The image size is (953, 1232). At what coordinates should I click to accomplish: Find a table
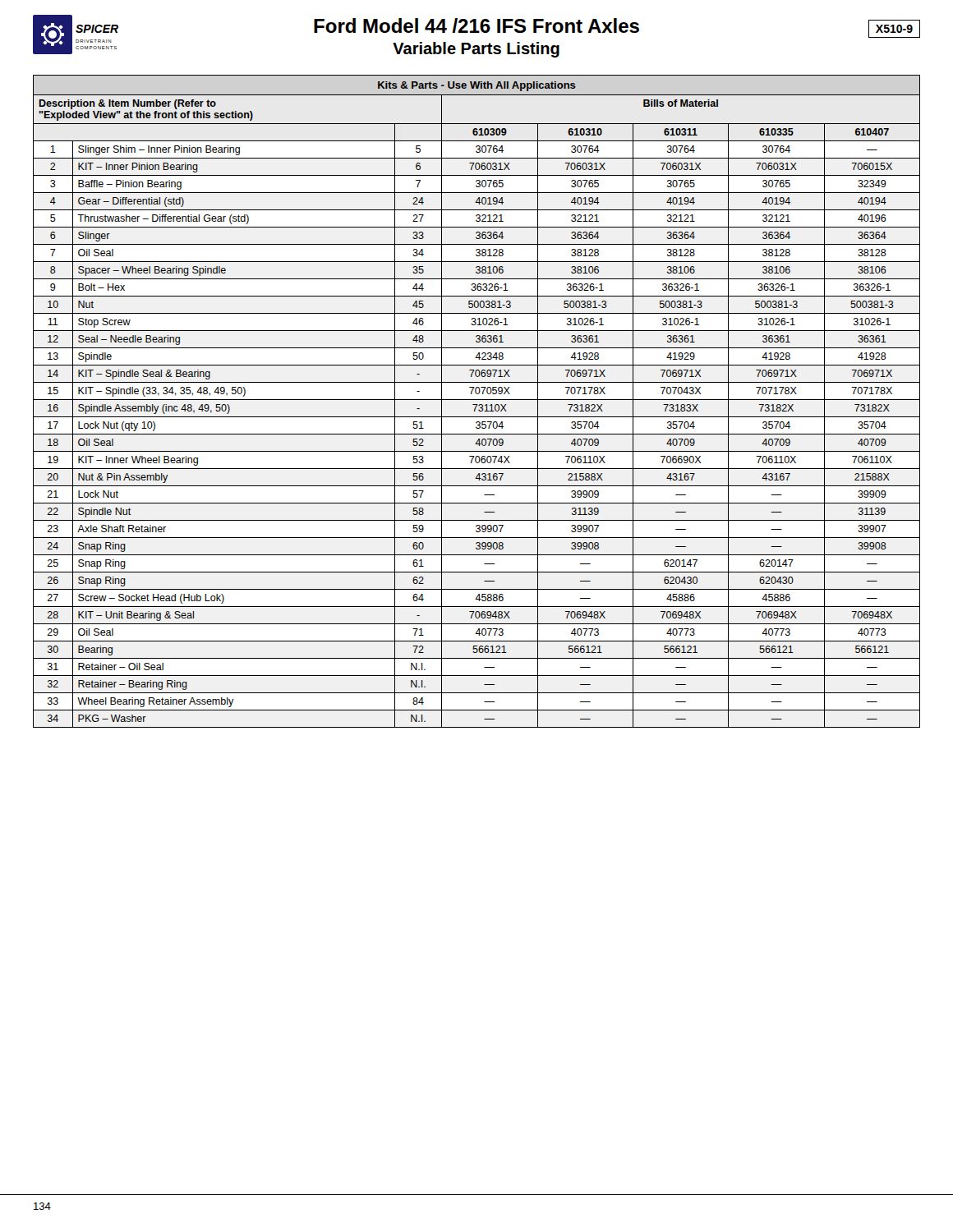click(x=476, y=401)
